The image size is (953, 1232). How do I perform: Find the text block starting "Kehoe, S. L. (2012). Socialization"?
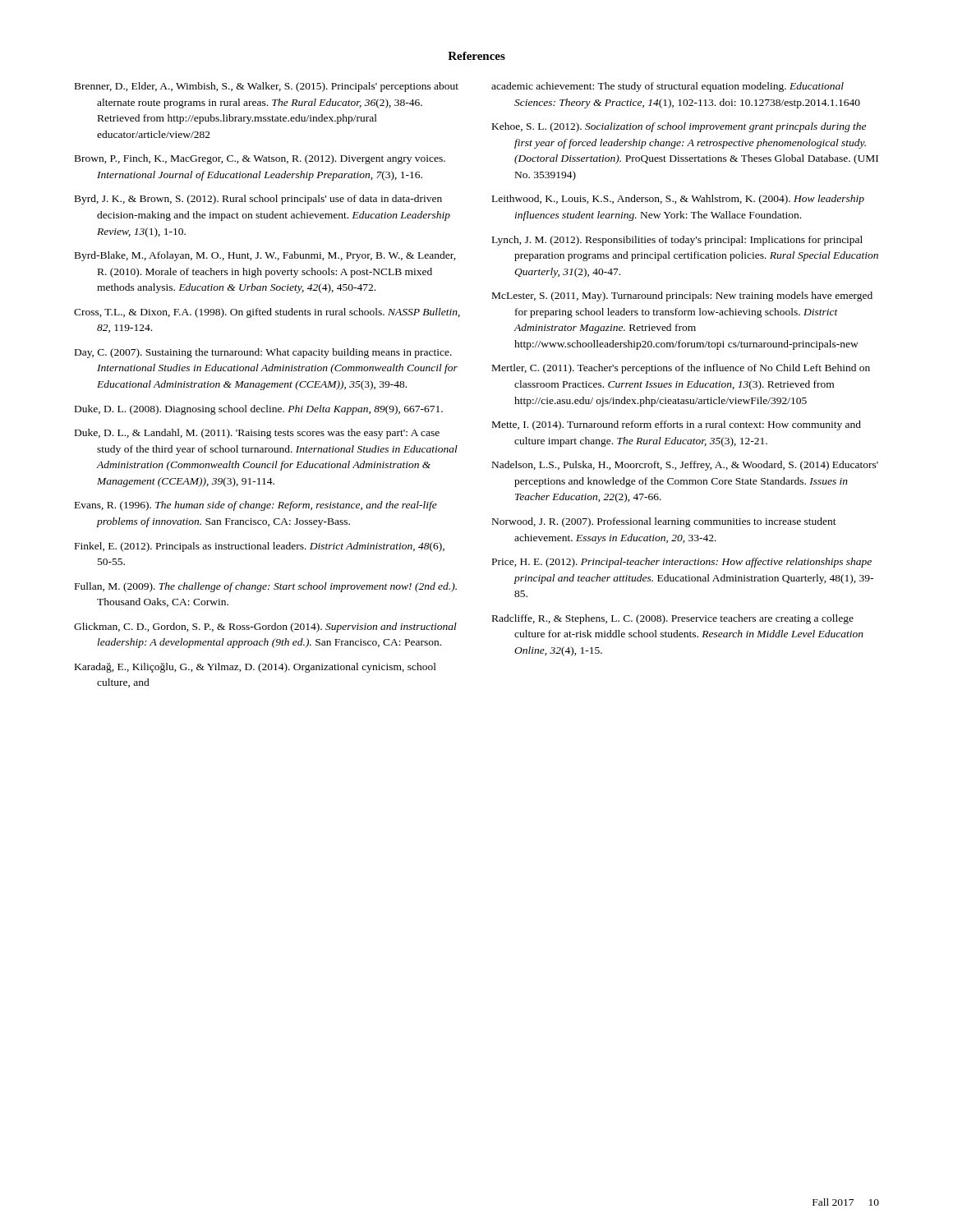point(685,150)
